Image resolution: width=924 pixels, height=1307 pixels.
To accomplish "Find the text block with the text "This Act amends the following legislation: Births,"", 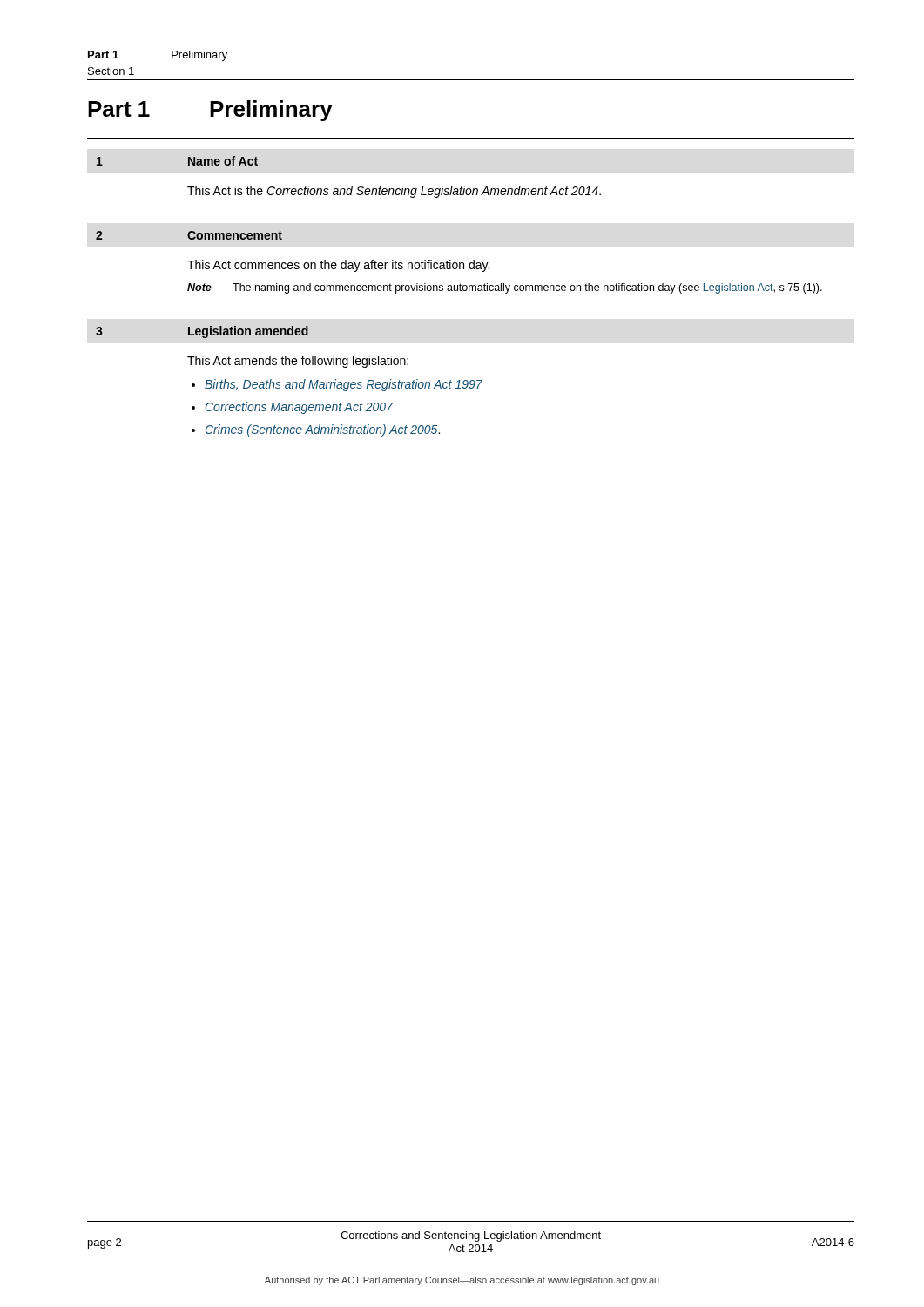I will (x=471, y=399).
